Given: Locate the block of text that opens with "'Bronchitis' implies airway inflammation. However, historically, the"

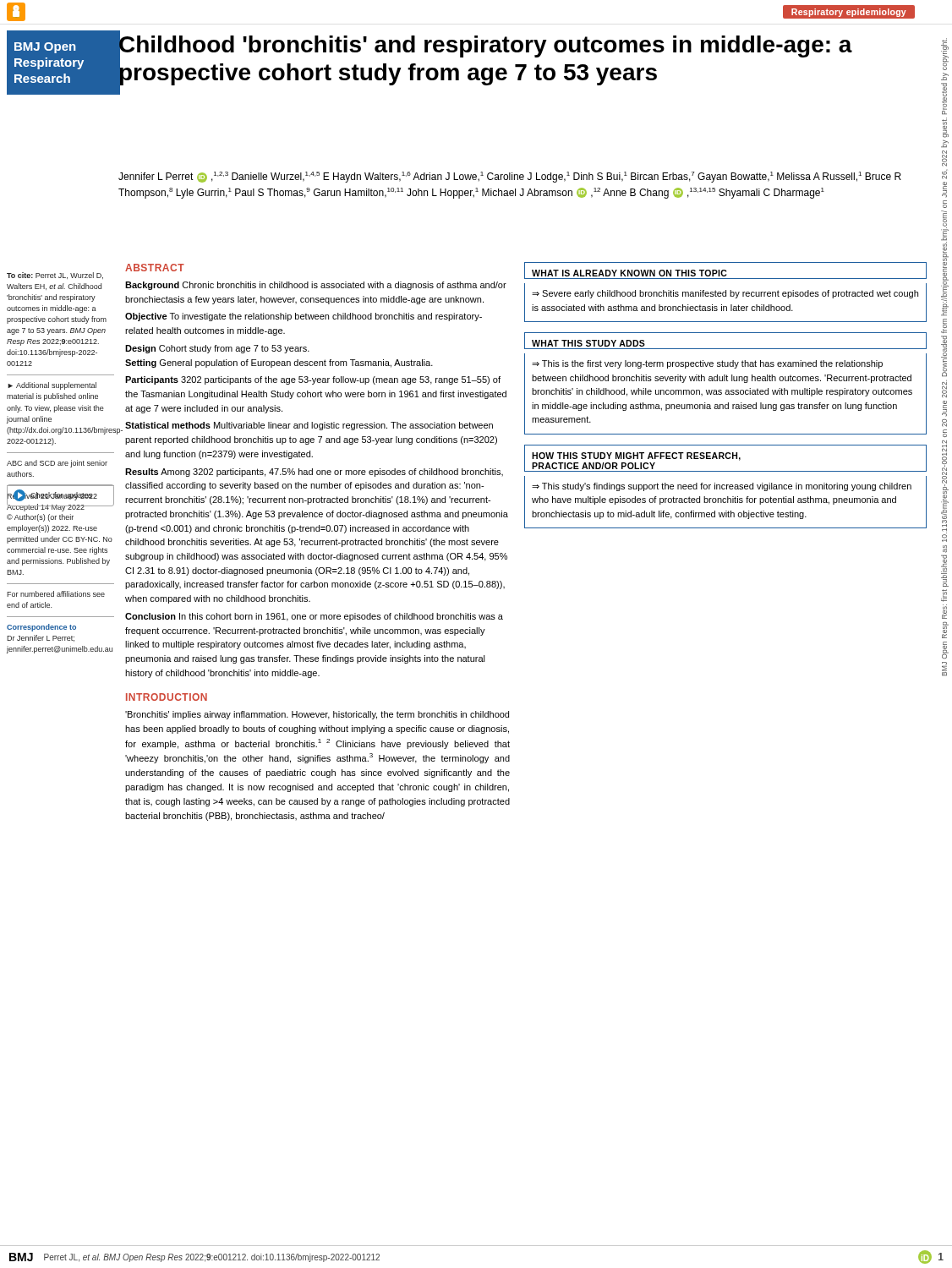Looking at the screenshot, I should (317, 765).
